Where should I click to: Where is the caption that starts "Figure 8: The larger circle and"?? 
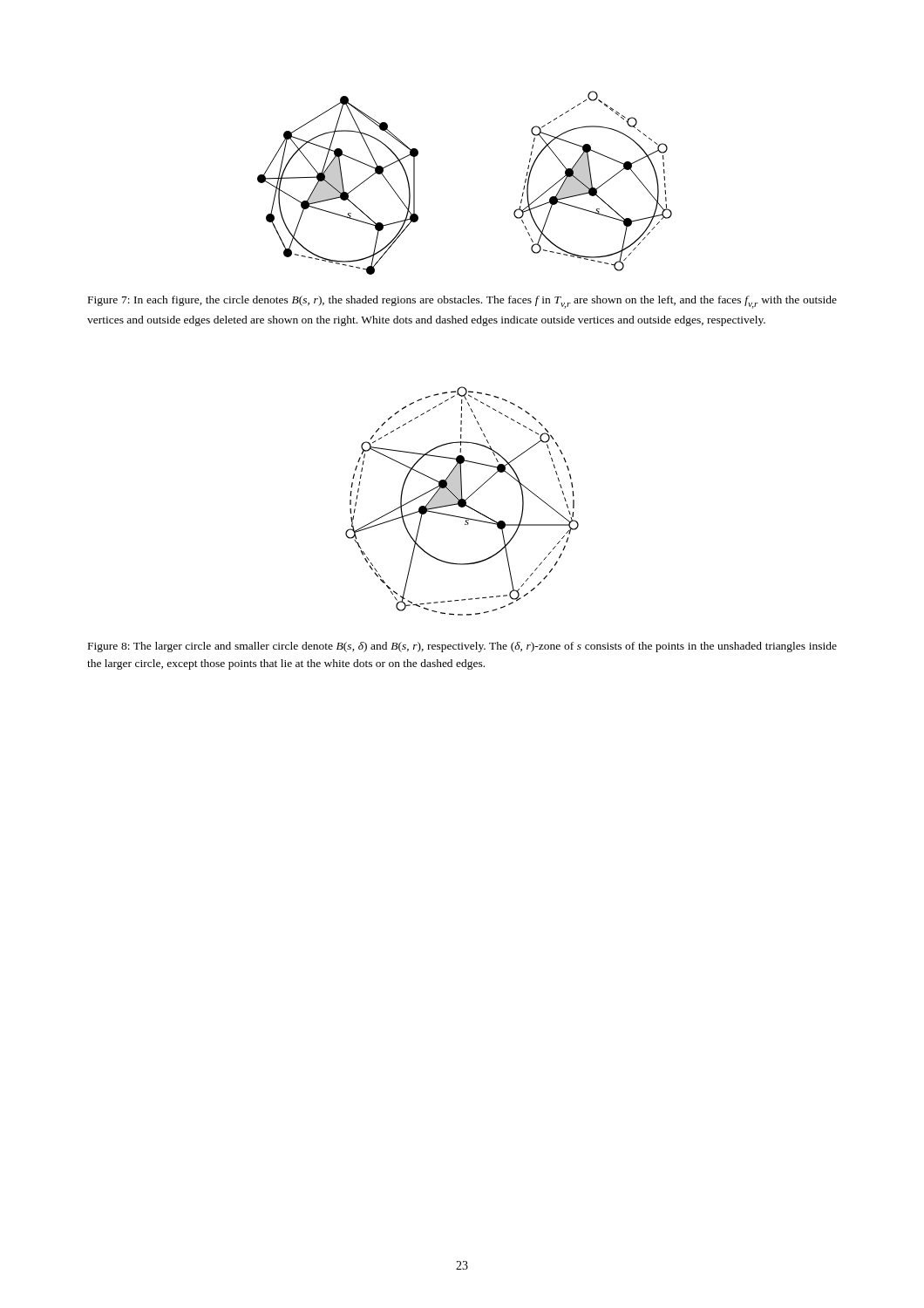point(462,654)
